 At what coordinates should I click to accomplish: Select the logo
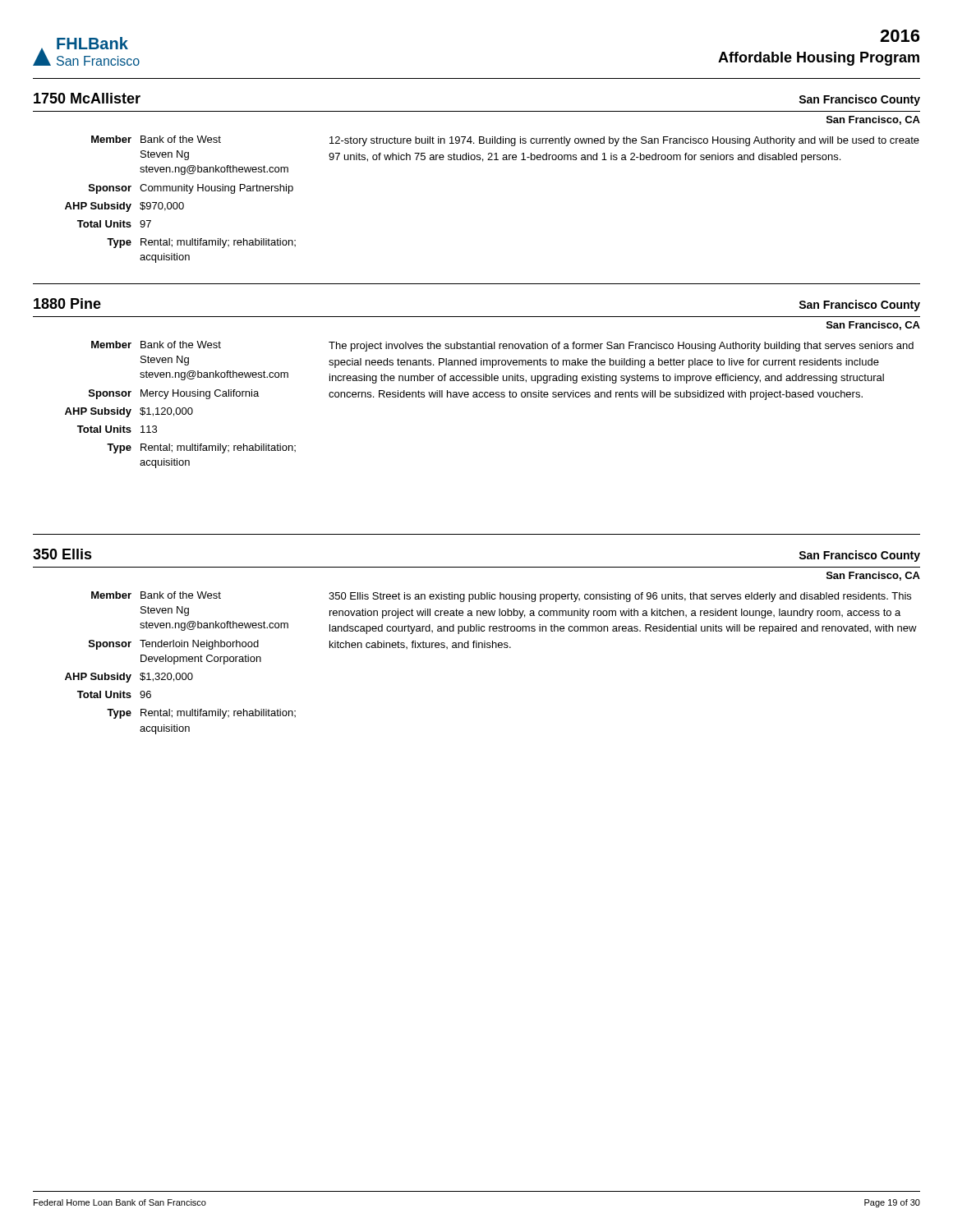coord(99,49)
